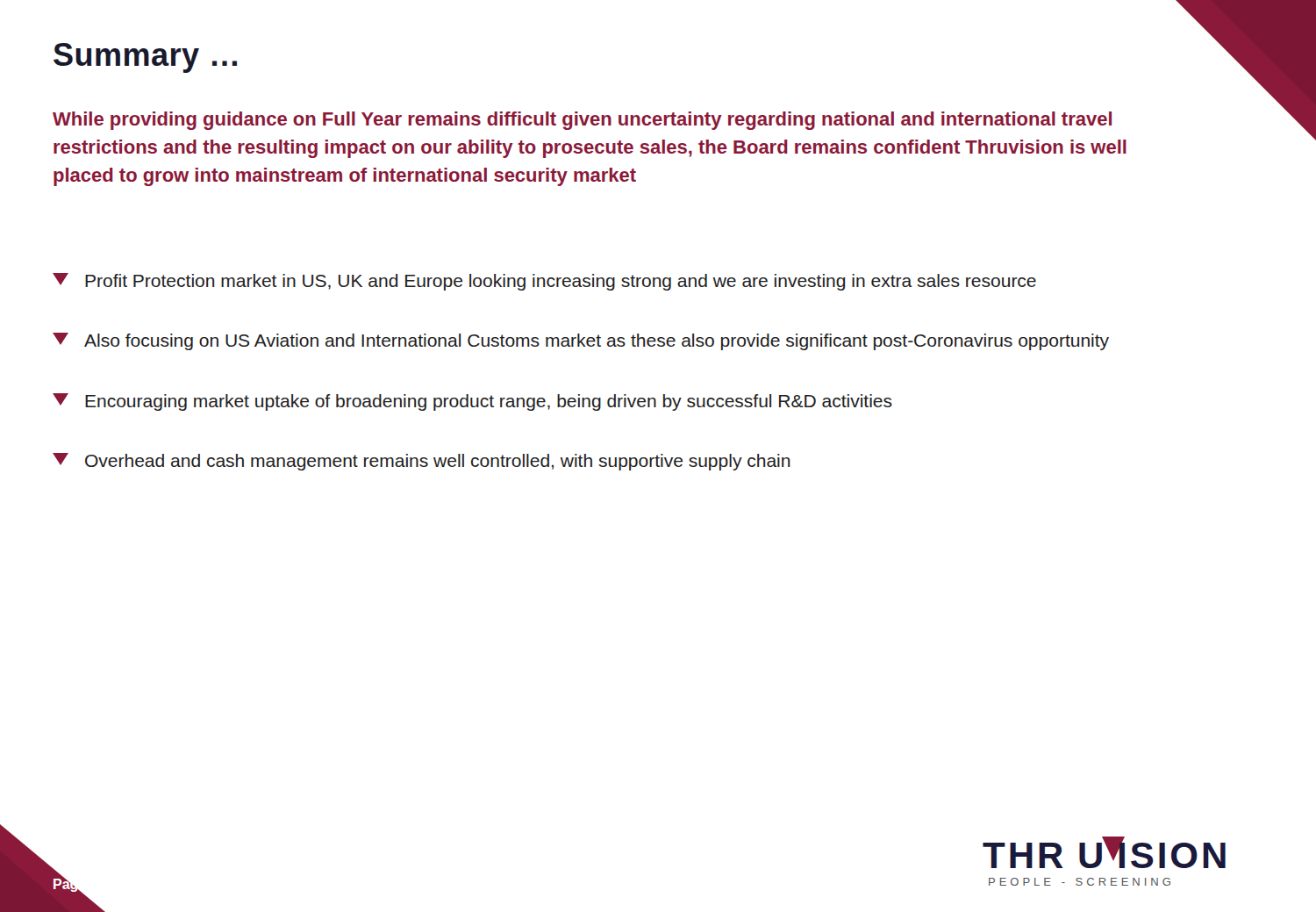Screen dimensions: 912x1316
Task: Find the logo
Action: [1123, 862]
